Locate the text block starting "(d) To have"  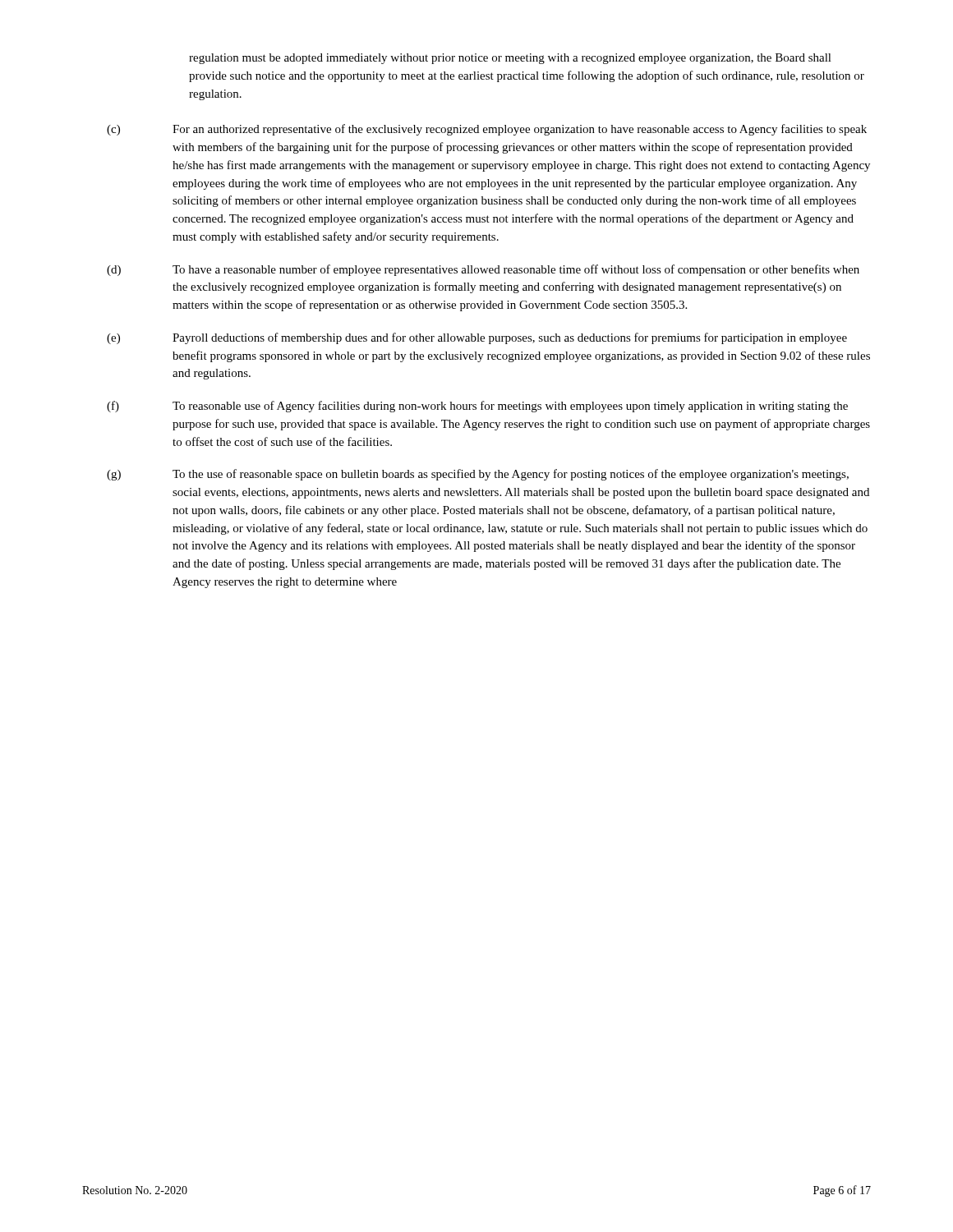click(x=489, y=288)
